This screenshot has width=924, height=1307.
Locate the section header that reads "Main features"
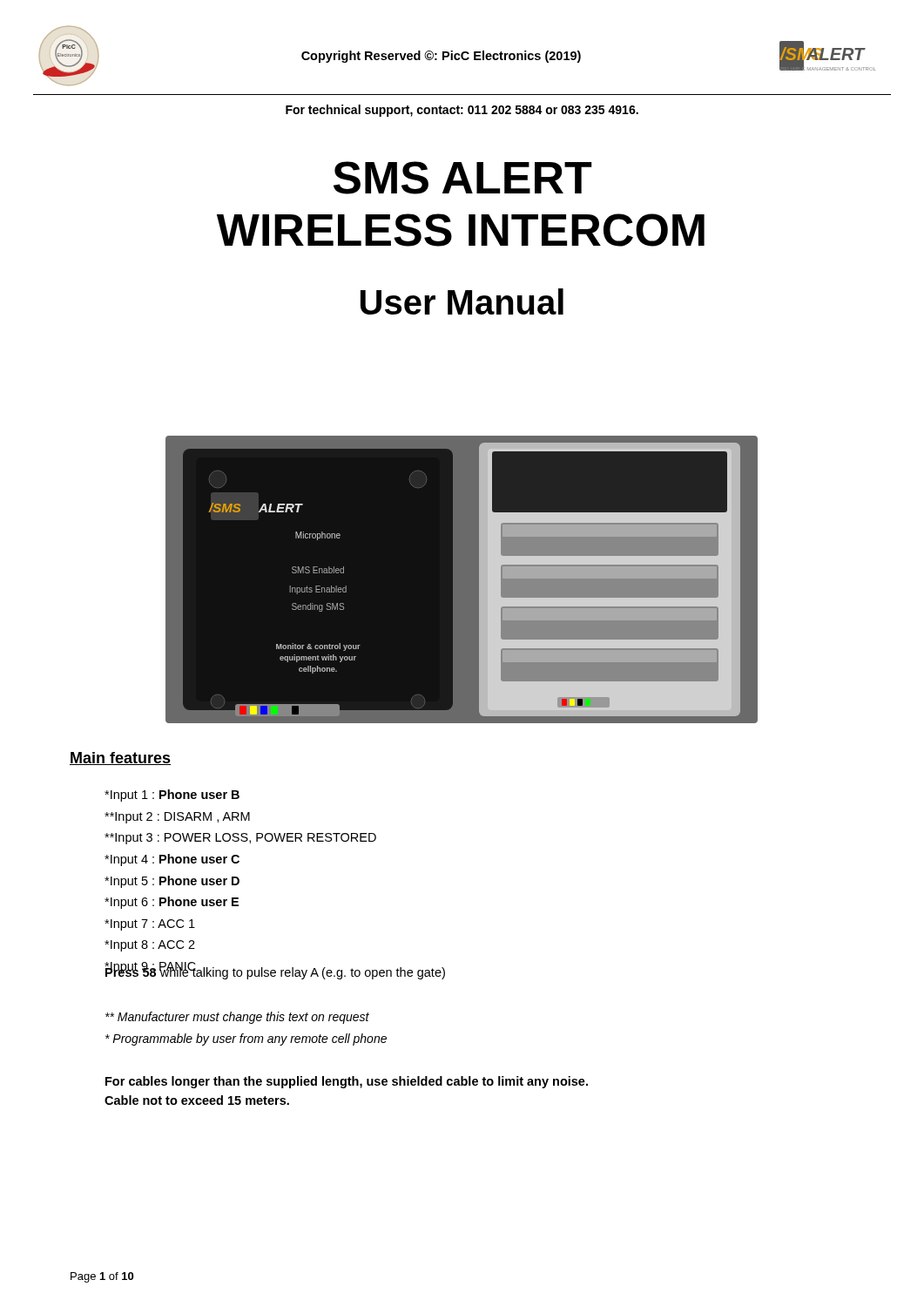[x=120, y=758]
